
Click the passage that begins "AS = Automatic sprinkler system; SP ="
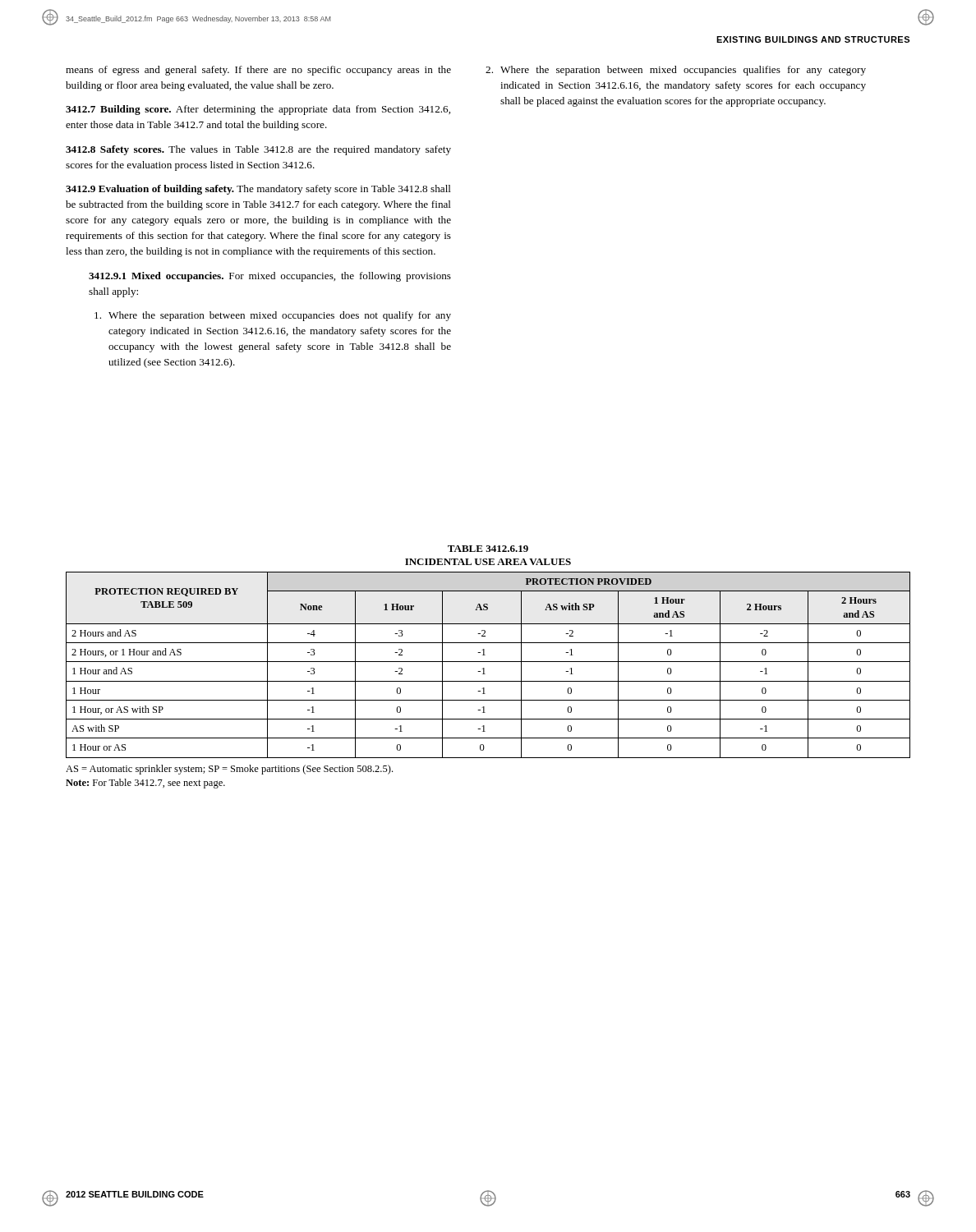point(229,770)
